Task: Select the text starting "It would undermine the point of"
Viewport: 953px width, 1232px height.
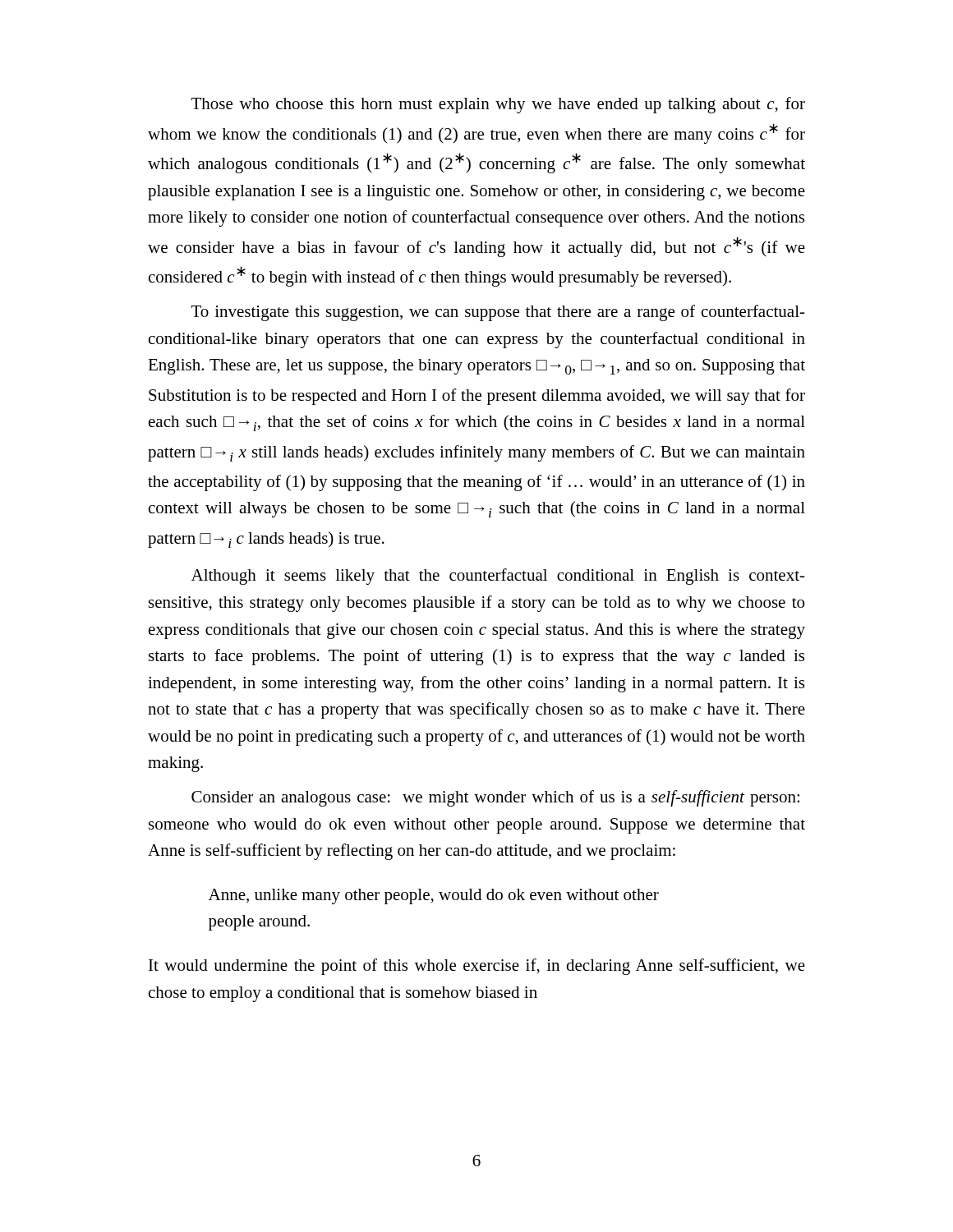Action: pyautogui.click(x=476, y=978)
